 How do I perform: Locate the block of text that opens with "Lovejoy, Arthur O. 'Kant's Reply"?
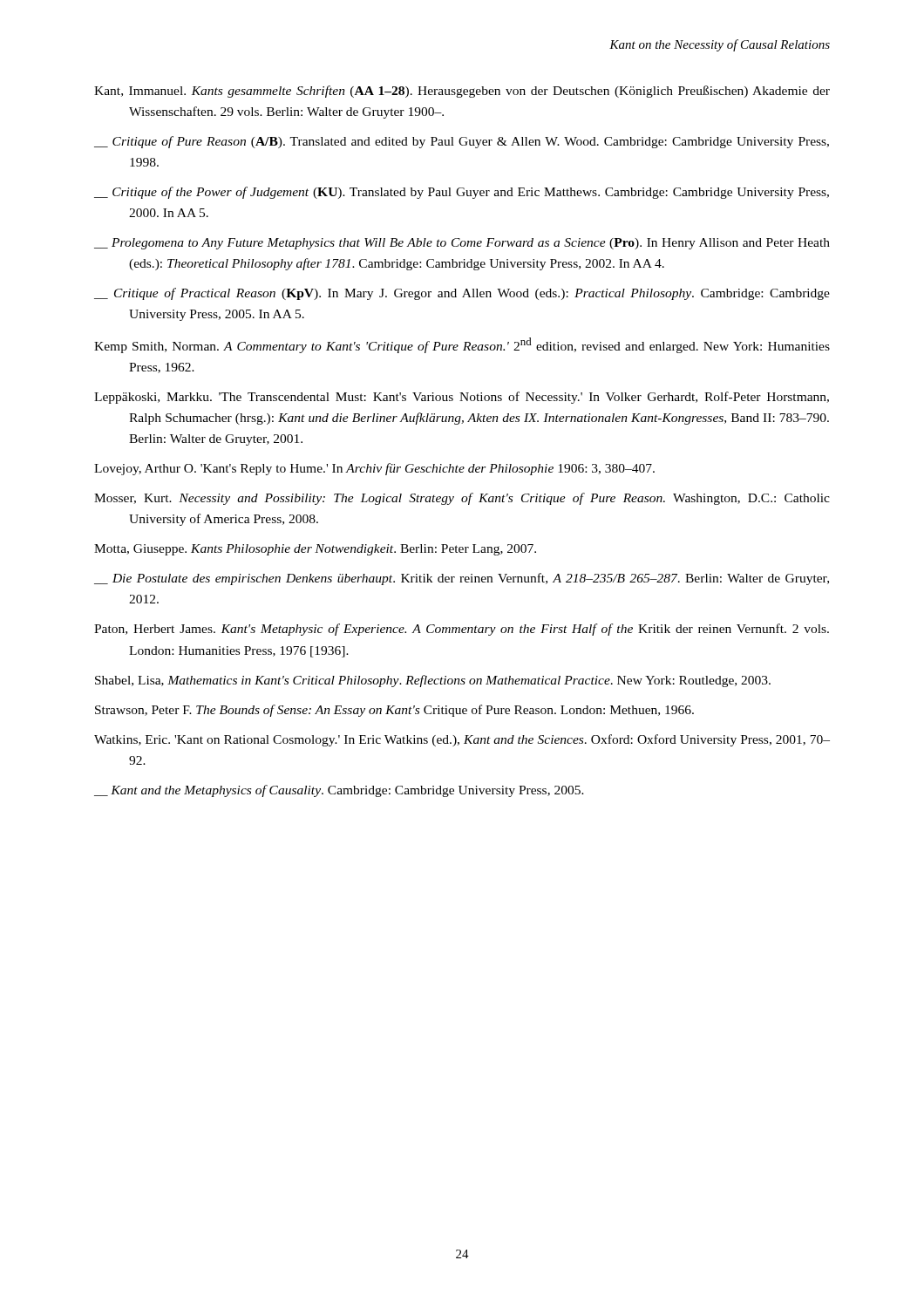point(375,468)
